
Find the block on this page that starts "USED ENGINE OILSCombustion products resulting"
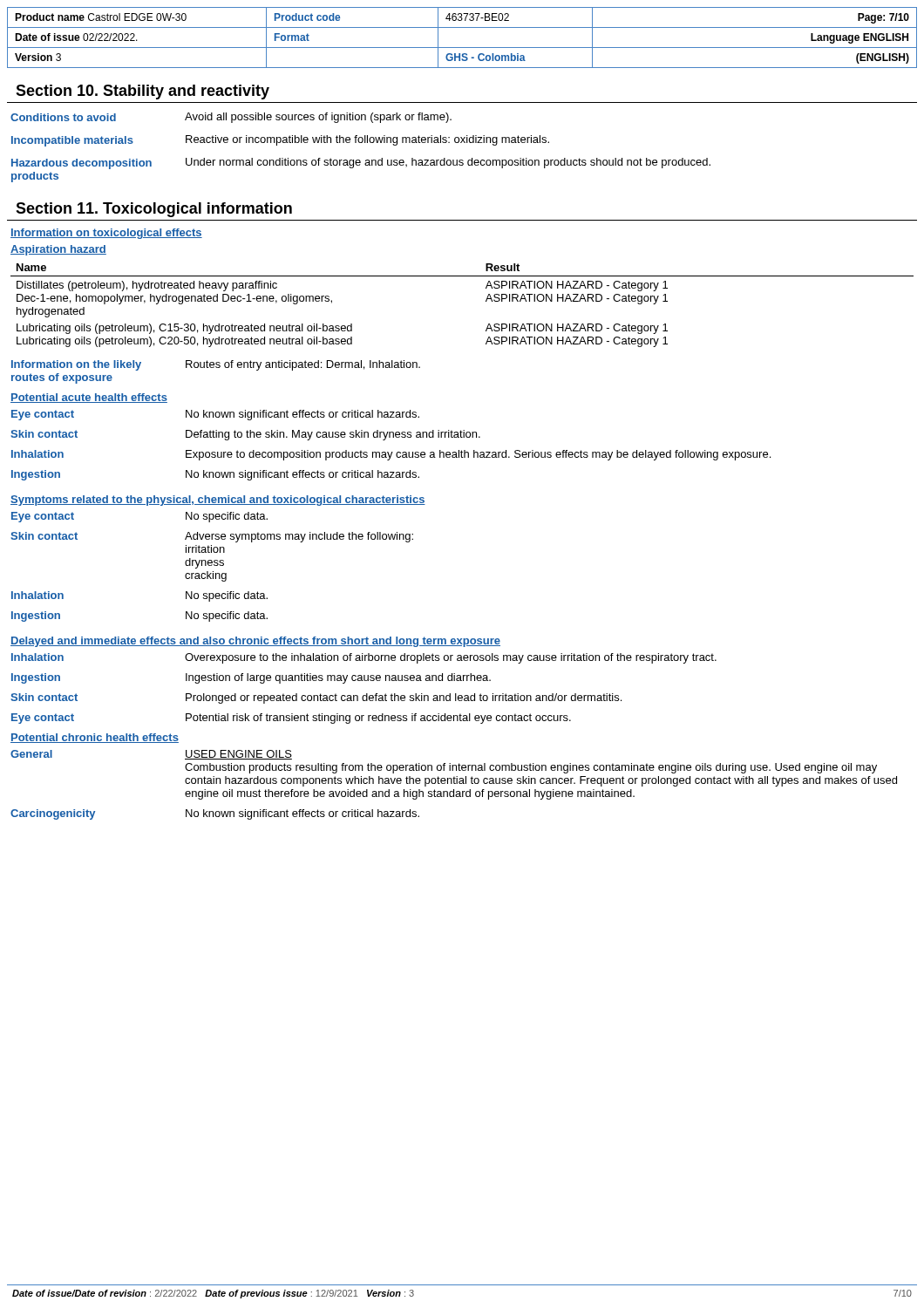pos(541,773)
